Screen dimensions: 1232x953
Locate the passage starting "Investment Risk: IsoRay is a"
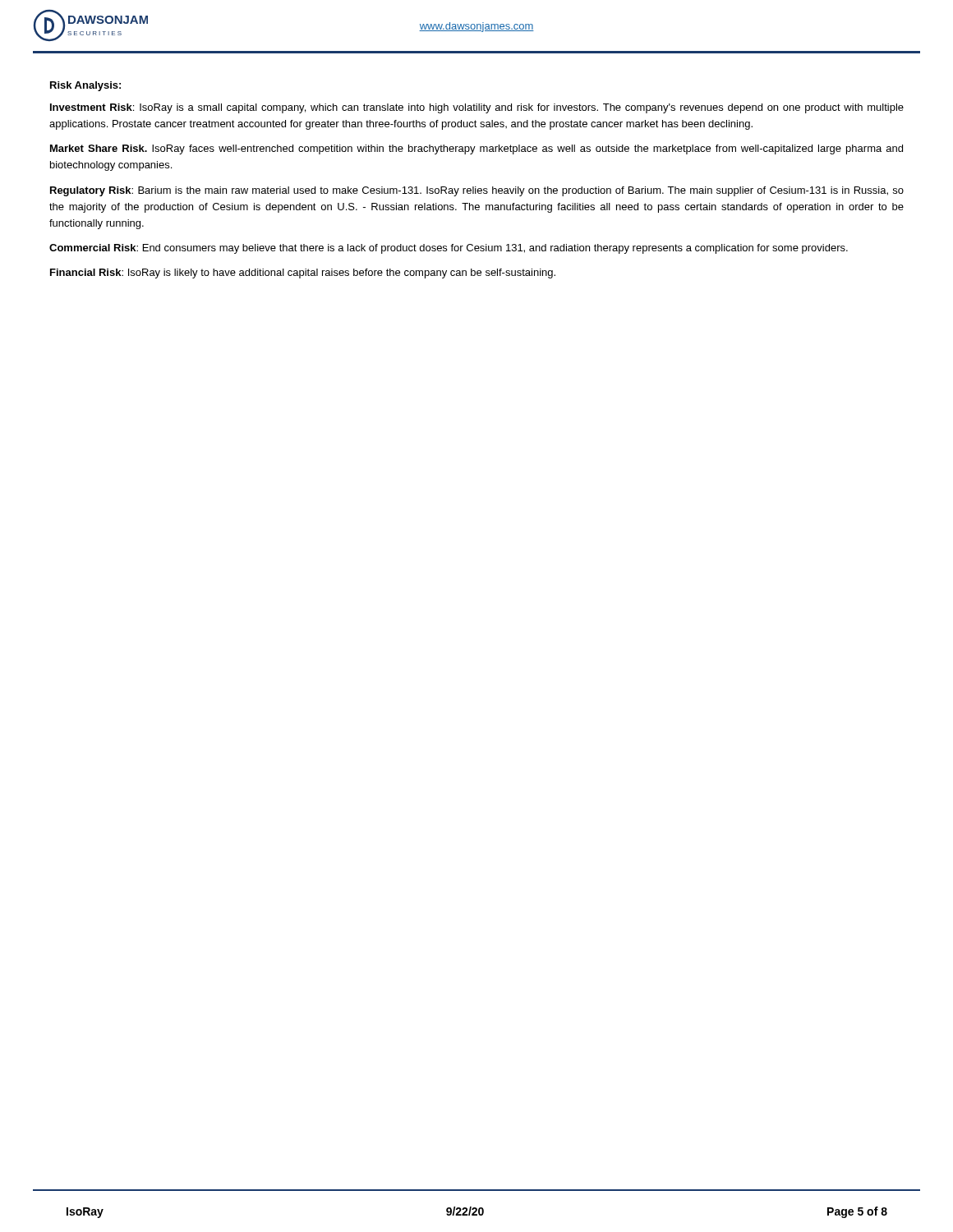pyautogui.click(x=476, y=115)
